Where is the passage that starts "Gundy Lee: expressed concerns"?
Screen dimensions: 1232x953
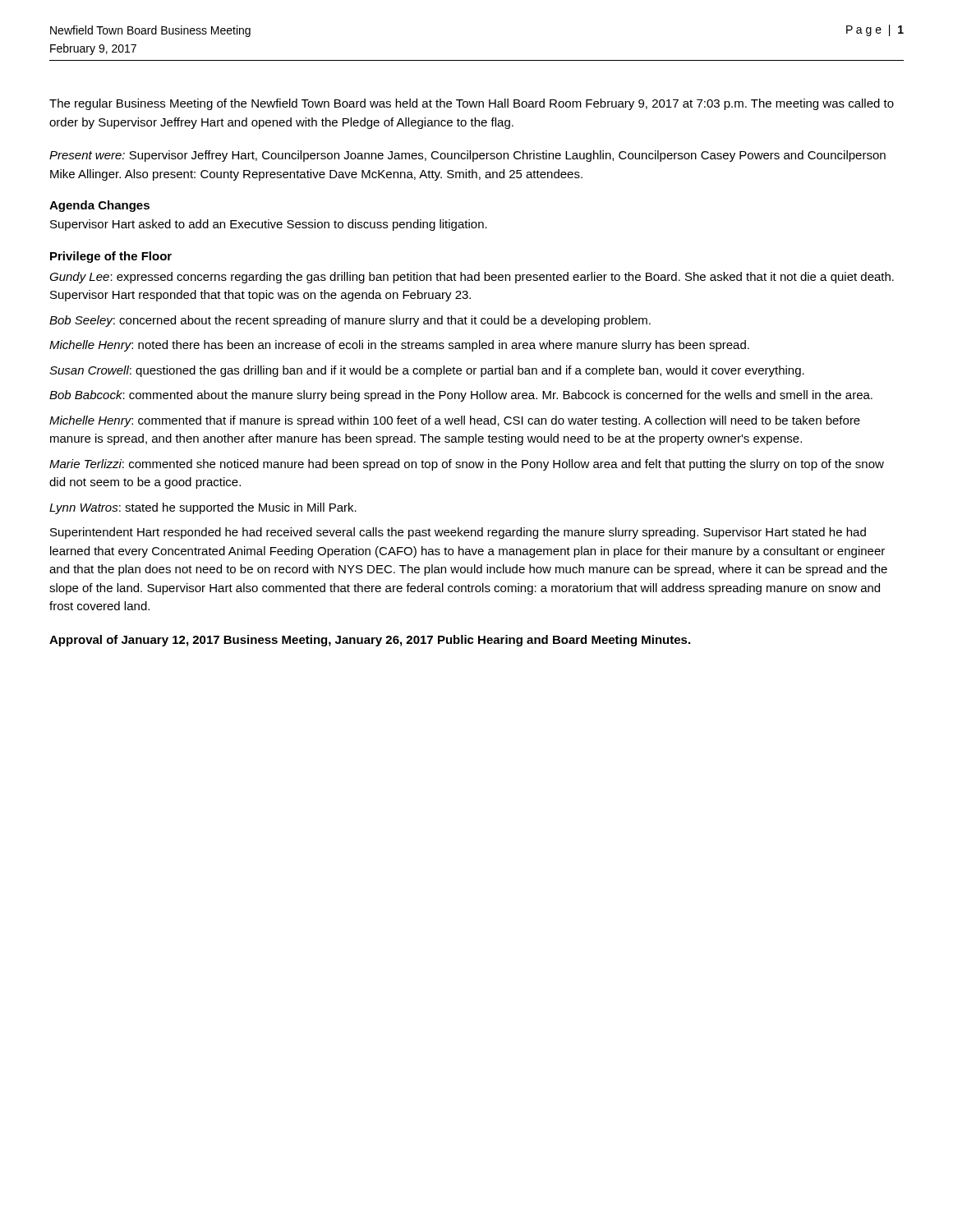click(472, 285)
